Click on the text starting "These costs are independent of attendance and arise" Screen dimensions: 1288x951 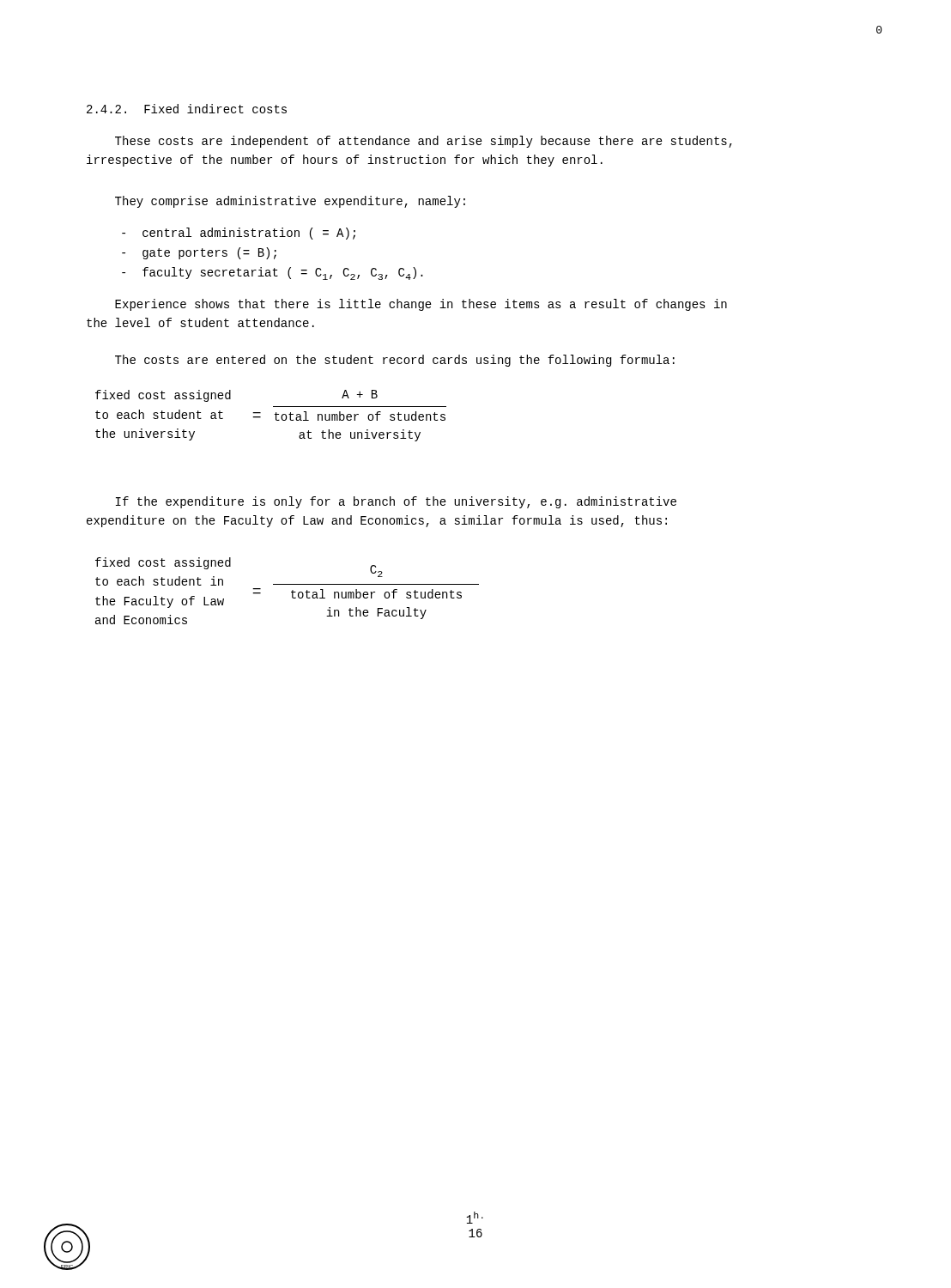(x=410, y=151)
